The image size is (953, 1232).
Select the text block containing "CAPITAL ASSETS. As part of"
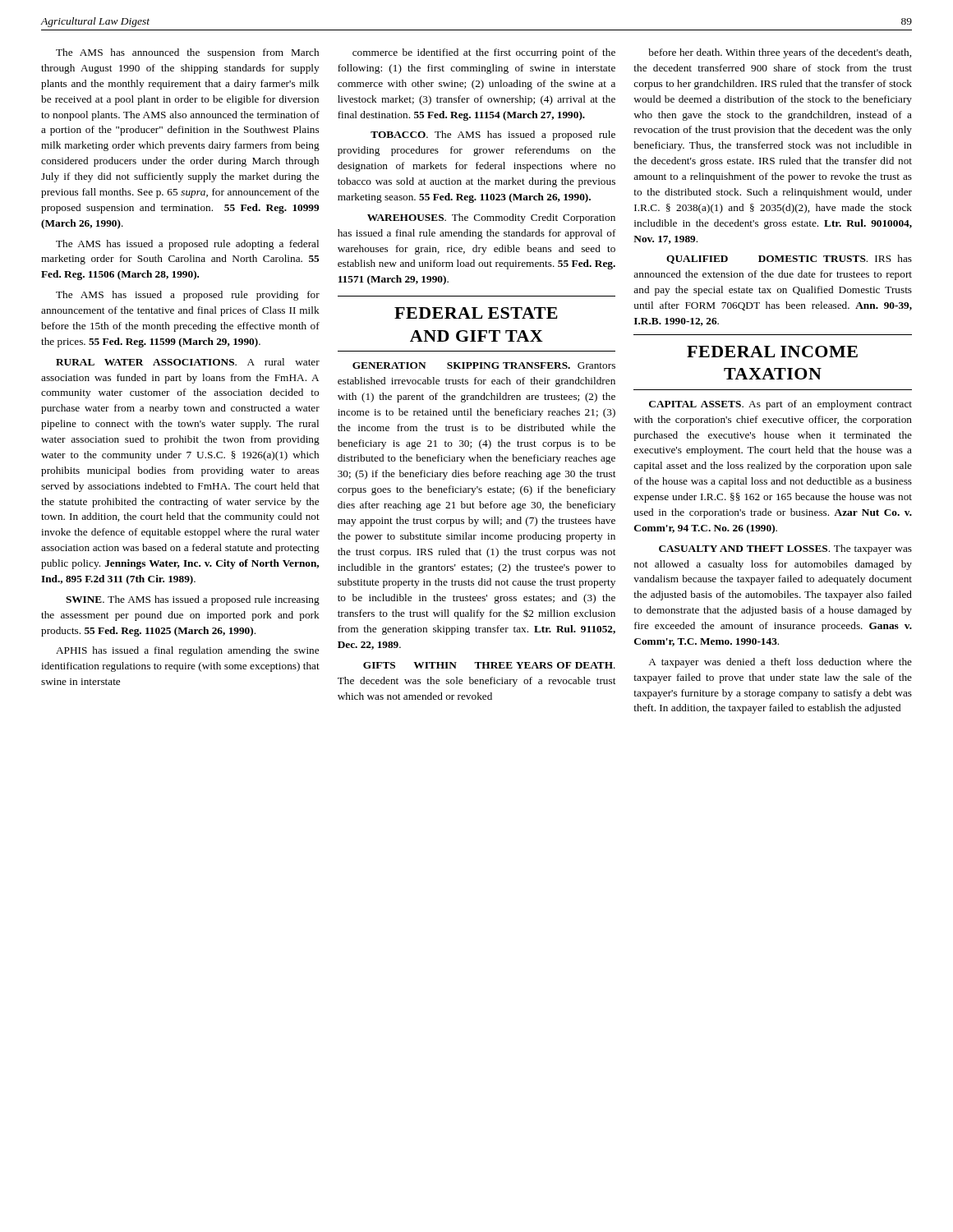click(x=773, y=466)
